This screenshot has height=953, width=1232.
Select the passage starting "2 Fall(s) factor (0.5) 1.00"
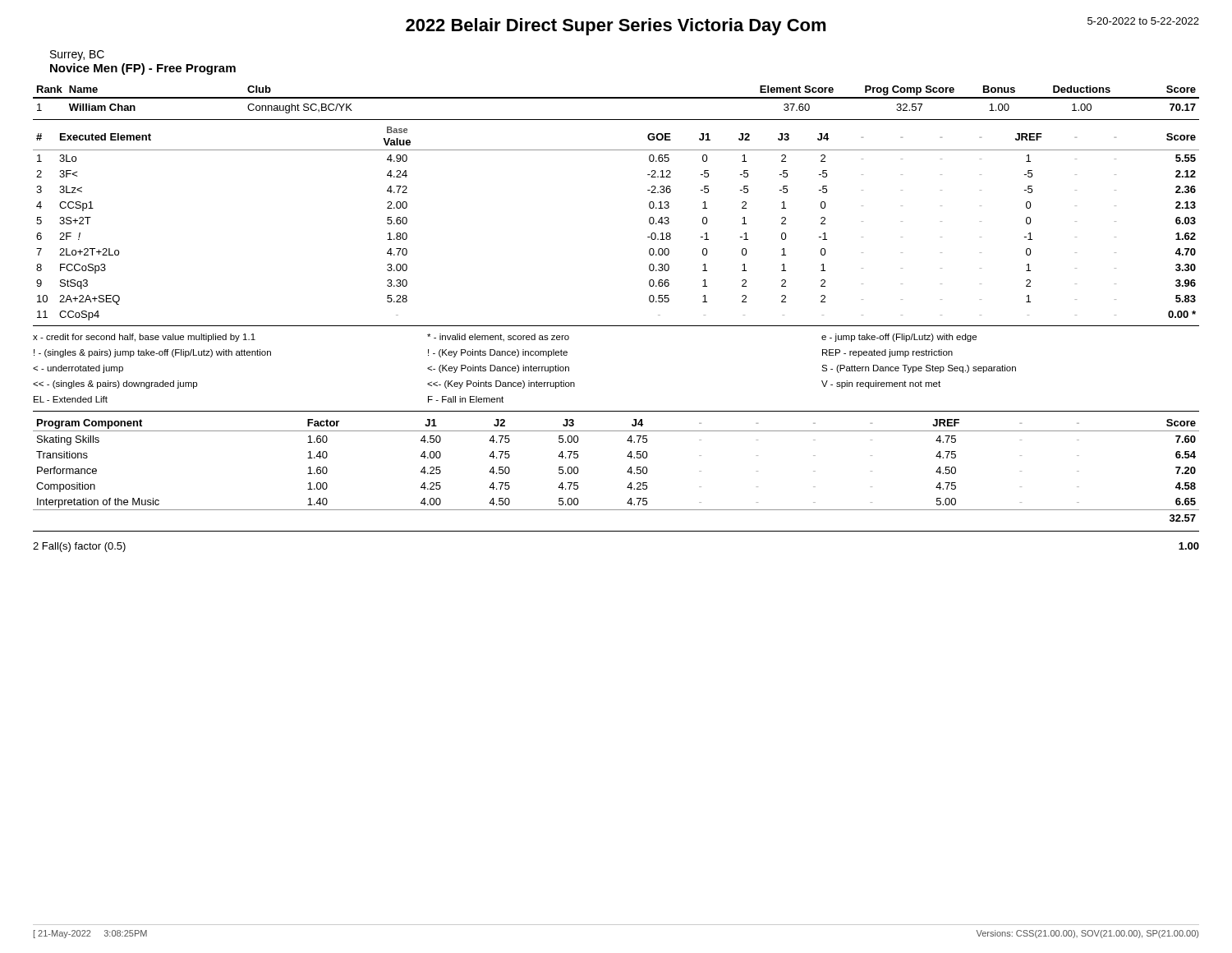point(75,547)
